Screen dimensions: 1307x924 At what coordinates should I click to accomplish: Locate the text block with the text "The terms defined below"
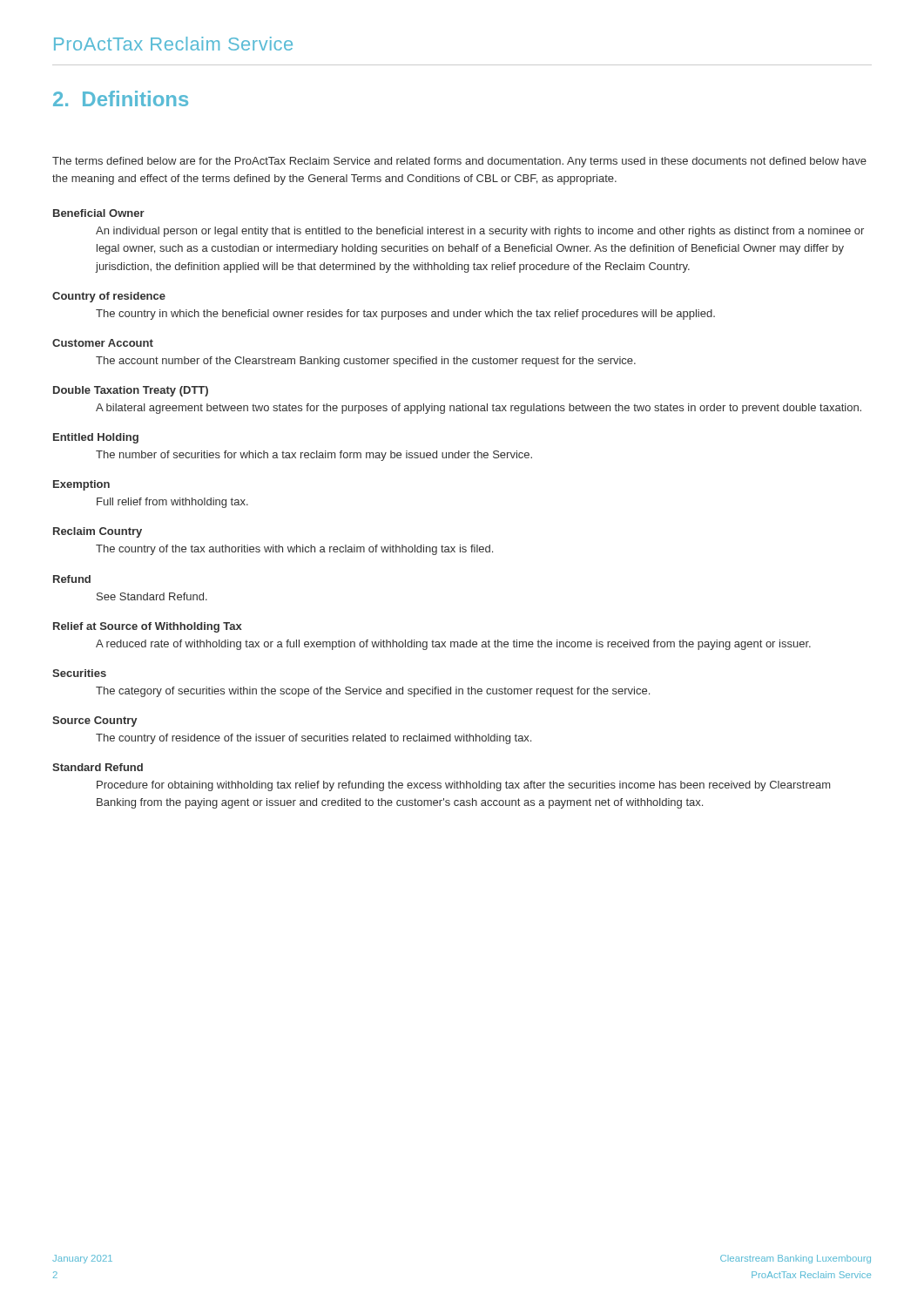pos(459,170)
